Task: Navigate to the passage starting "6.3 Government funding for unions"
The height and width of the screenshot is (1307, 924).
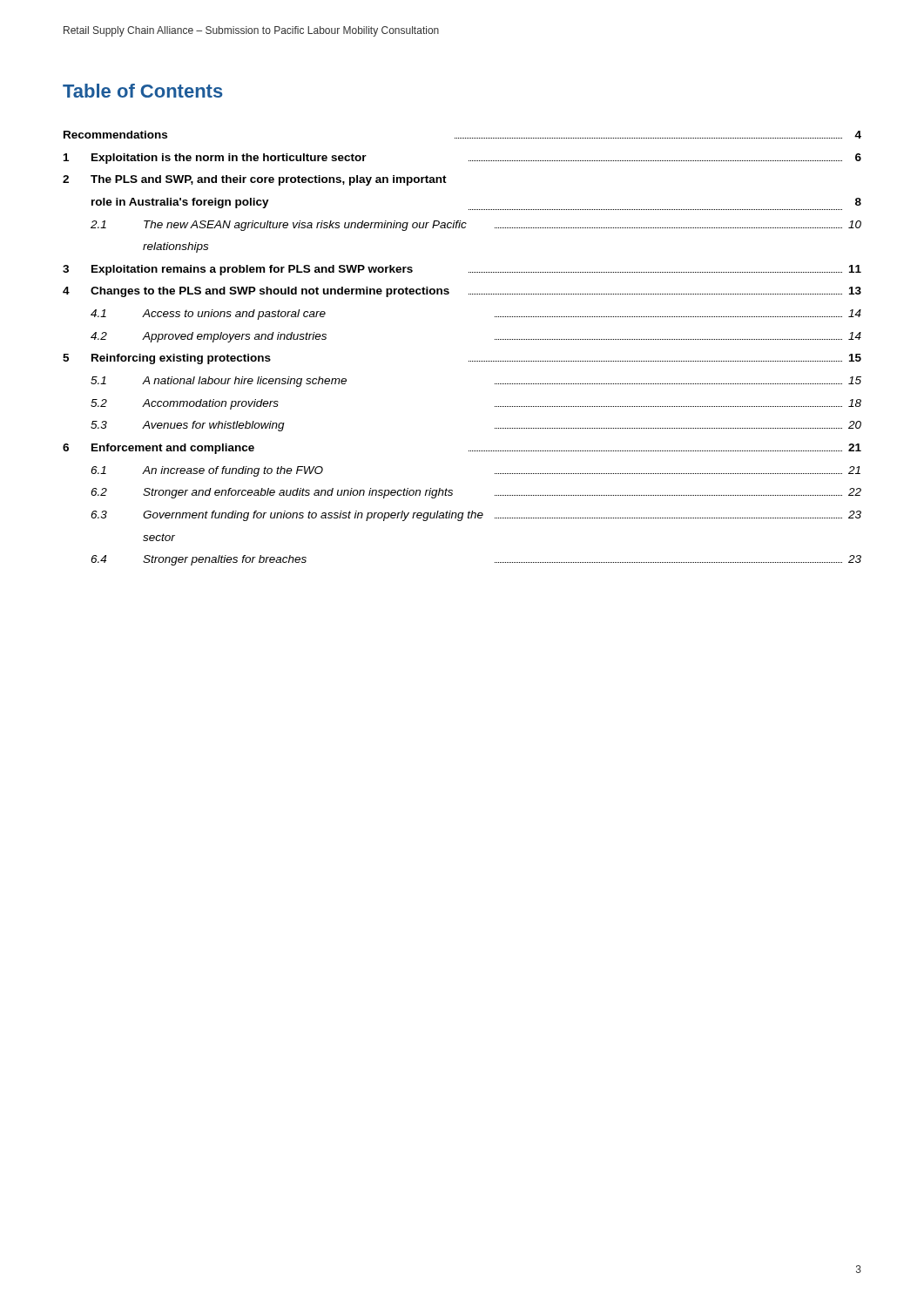Action: click(x=476, y=526)
